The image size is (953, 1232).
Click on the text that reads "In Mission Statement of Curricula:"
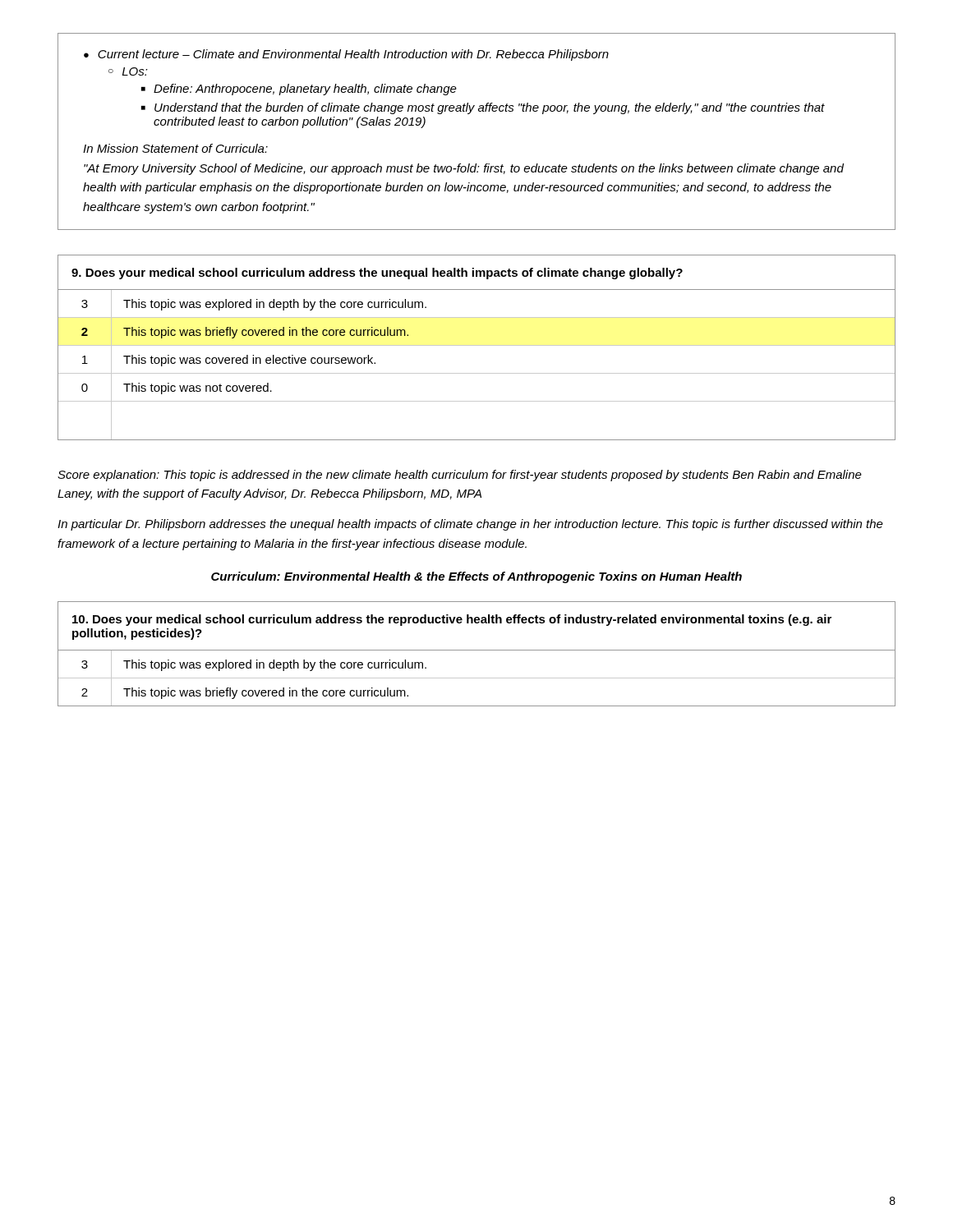[175, 148]
